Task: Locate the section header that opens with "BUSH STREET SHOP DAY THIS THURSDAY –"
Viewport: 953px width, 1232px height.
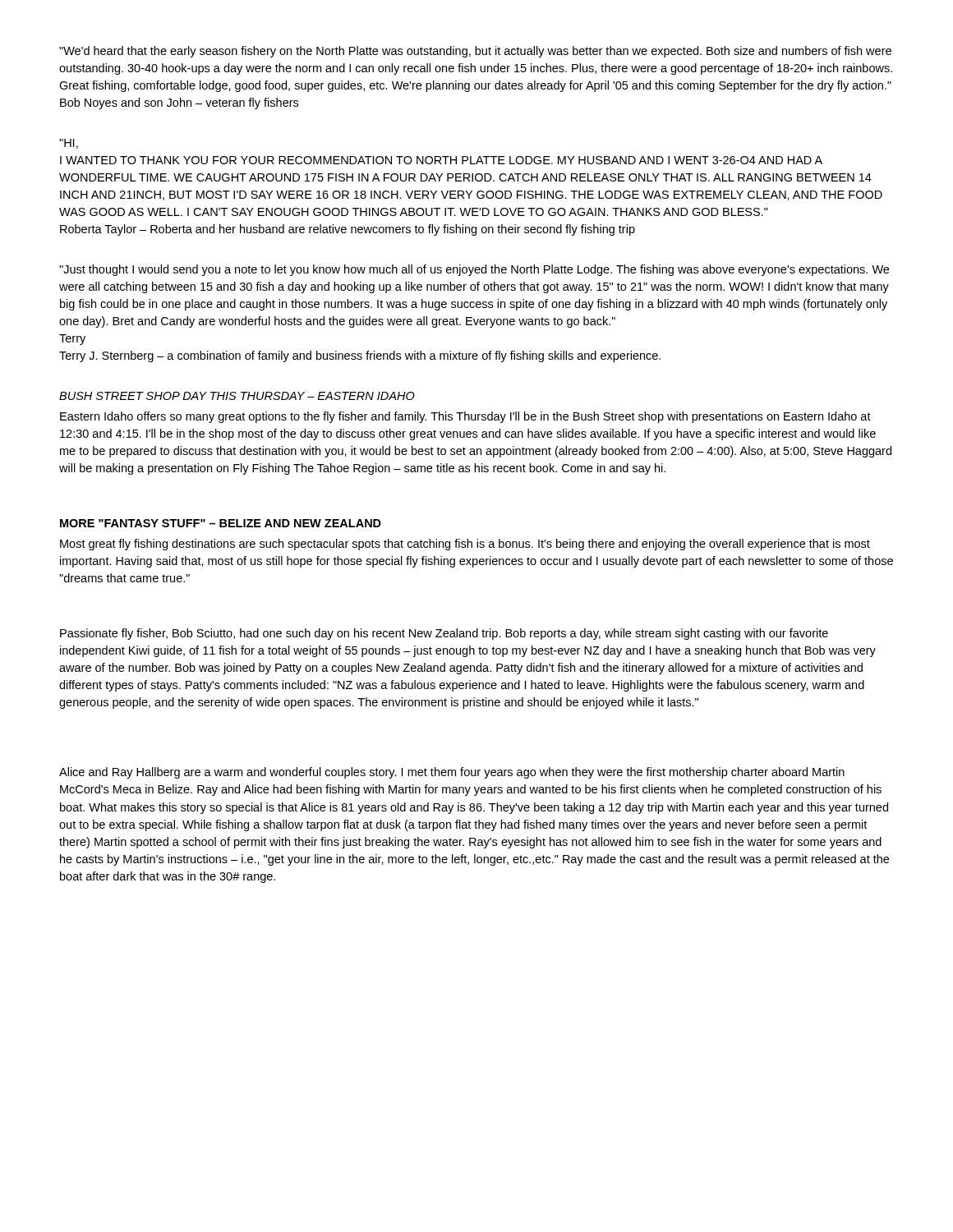Action: [x=237, y=396]
